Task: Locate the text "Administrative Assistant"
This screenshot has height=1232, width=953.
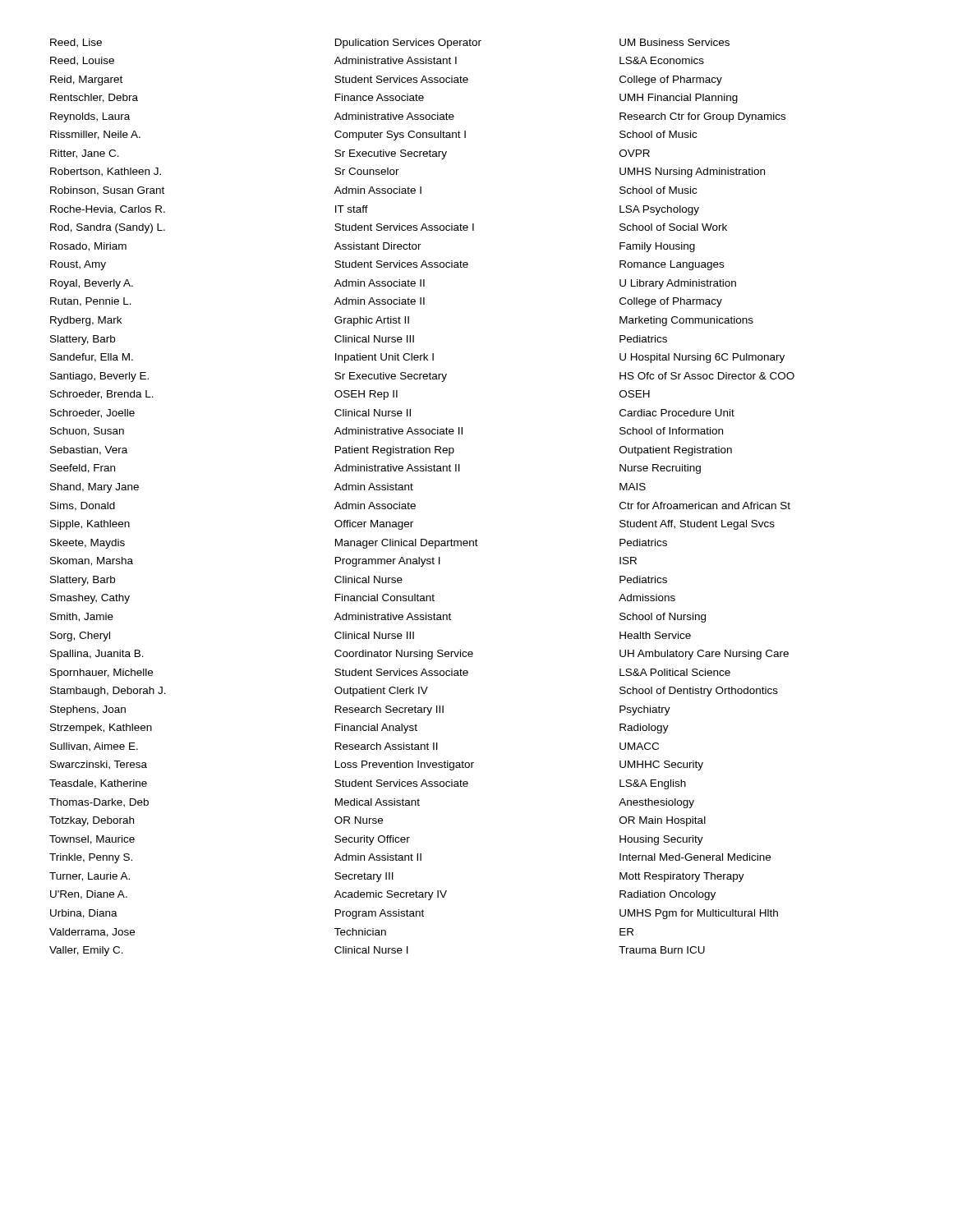Action: [393, 616]
